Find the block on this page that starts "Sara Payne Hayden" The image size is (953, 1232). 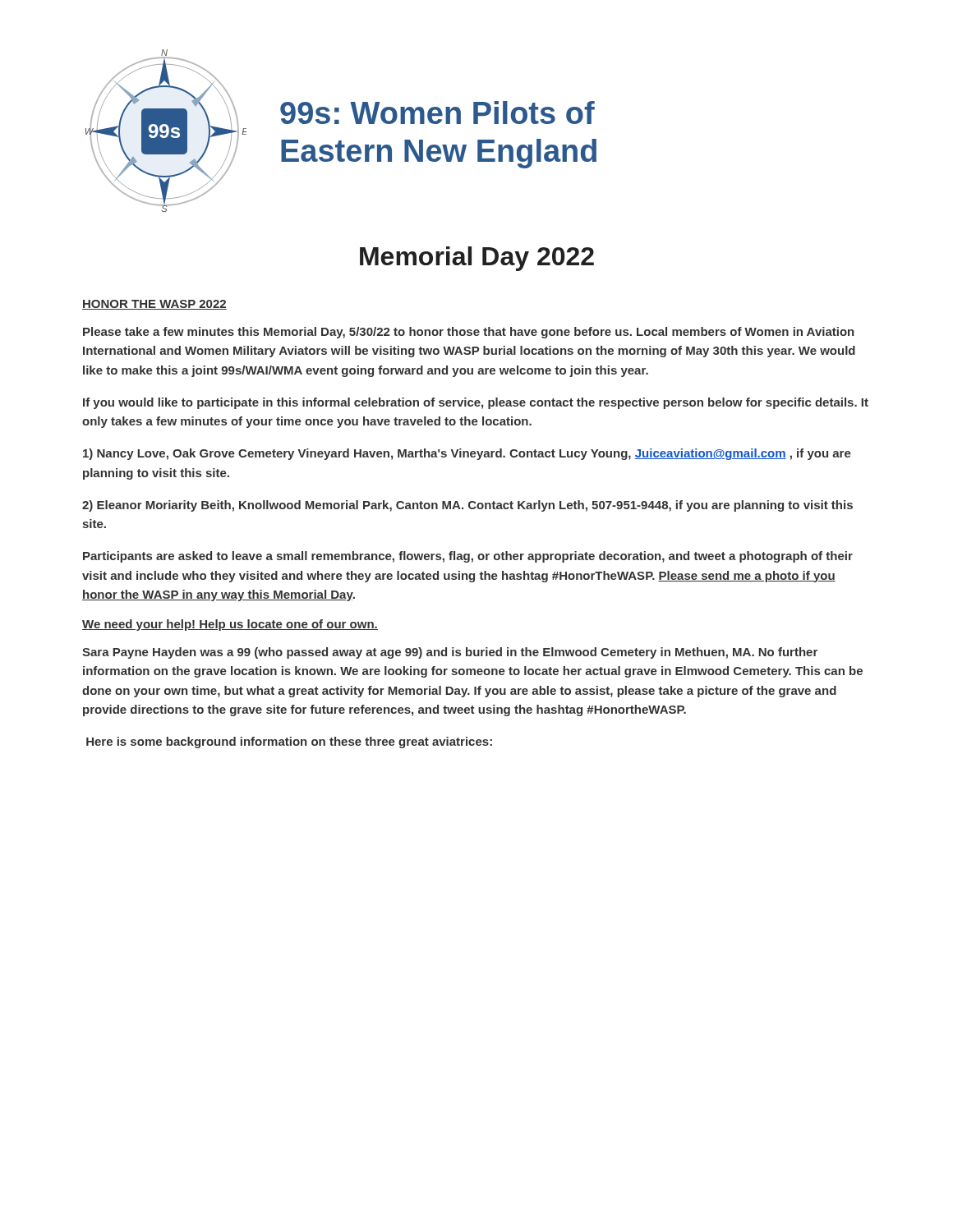pyautogui.click(x=473, y=680)
